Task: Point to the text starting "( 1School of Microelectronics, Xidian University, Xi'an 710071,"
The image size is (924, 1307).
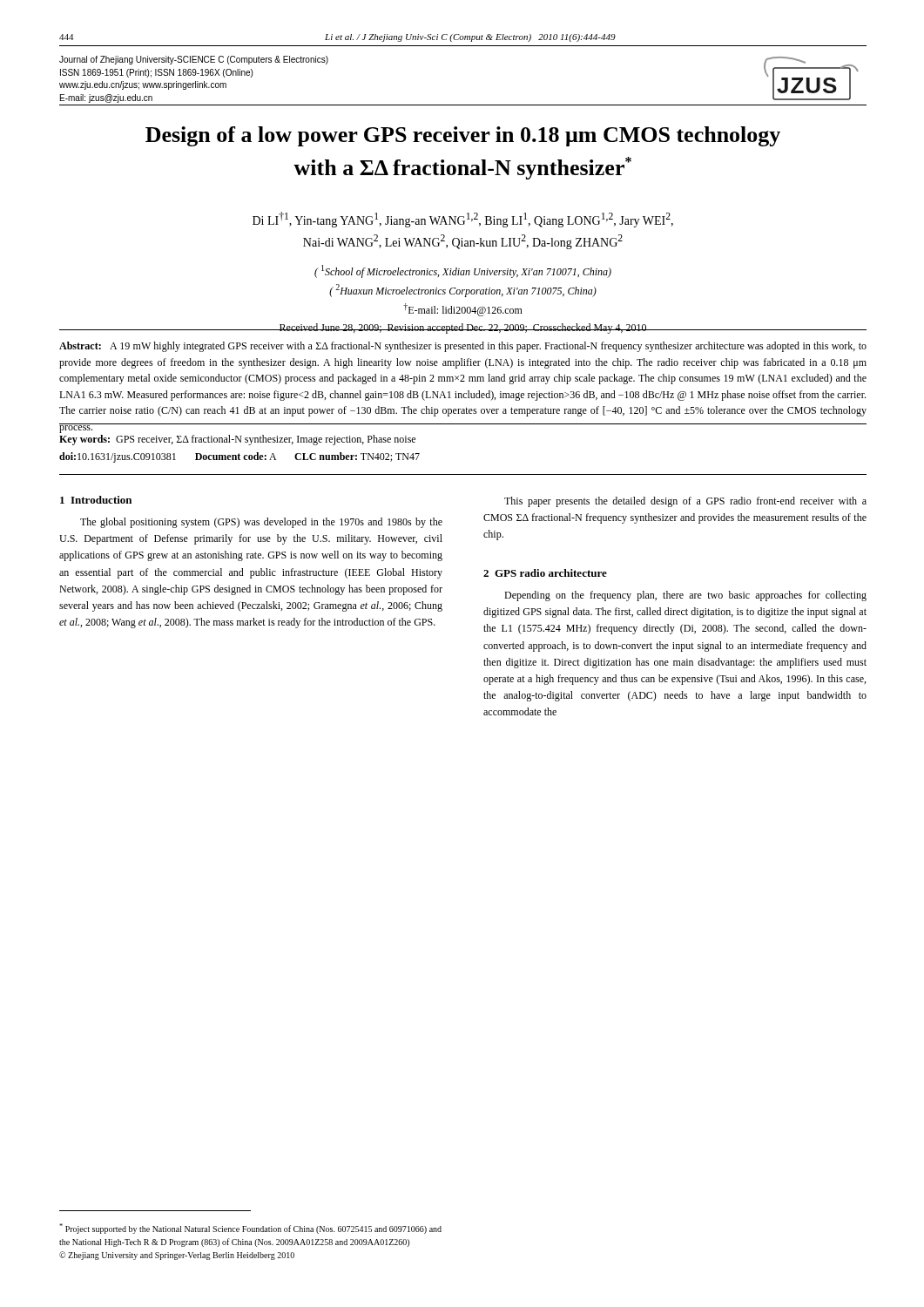Action: coord(463,298)
